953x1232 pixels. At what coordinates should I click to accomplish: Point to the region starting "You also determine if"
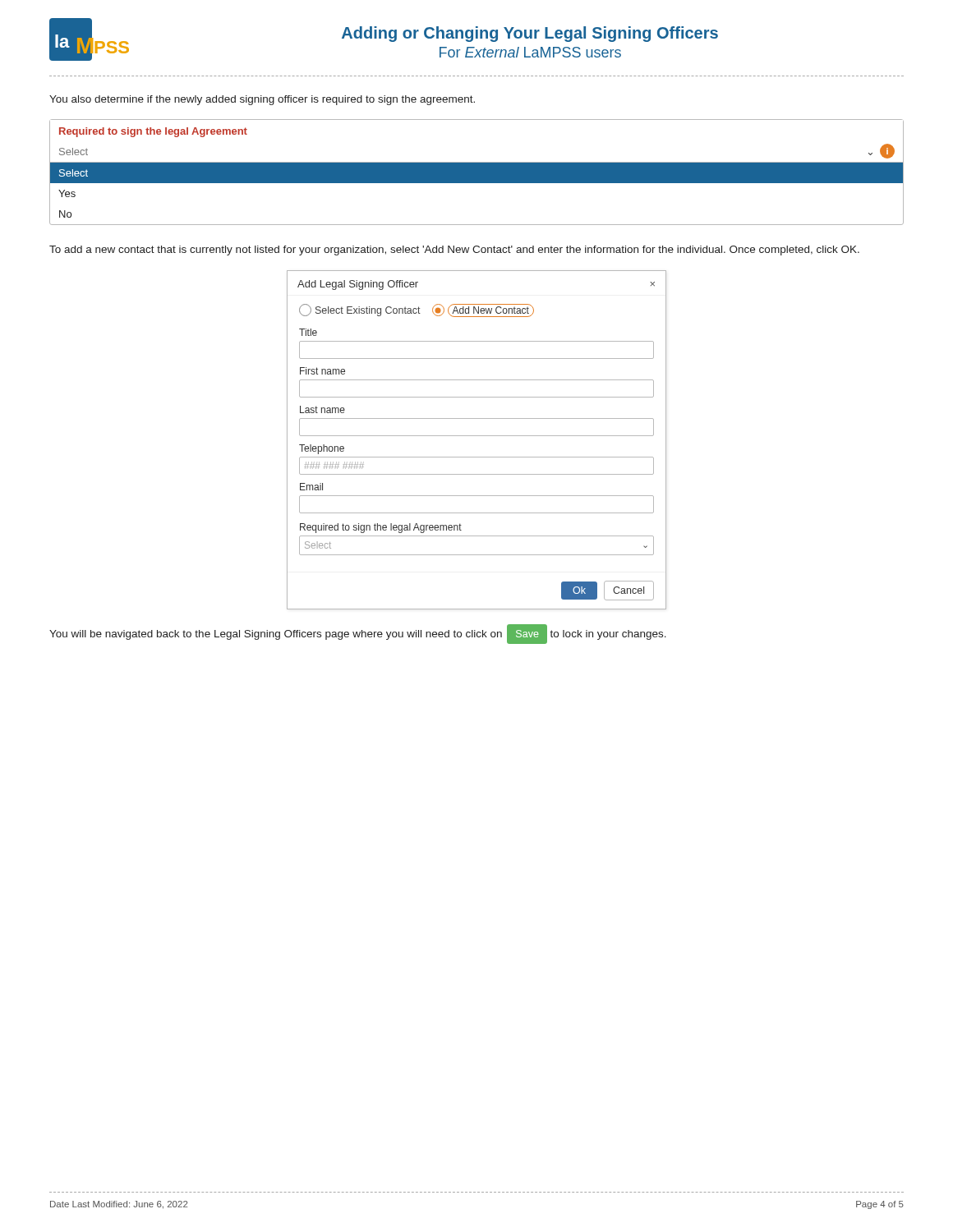pos(263,99)
